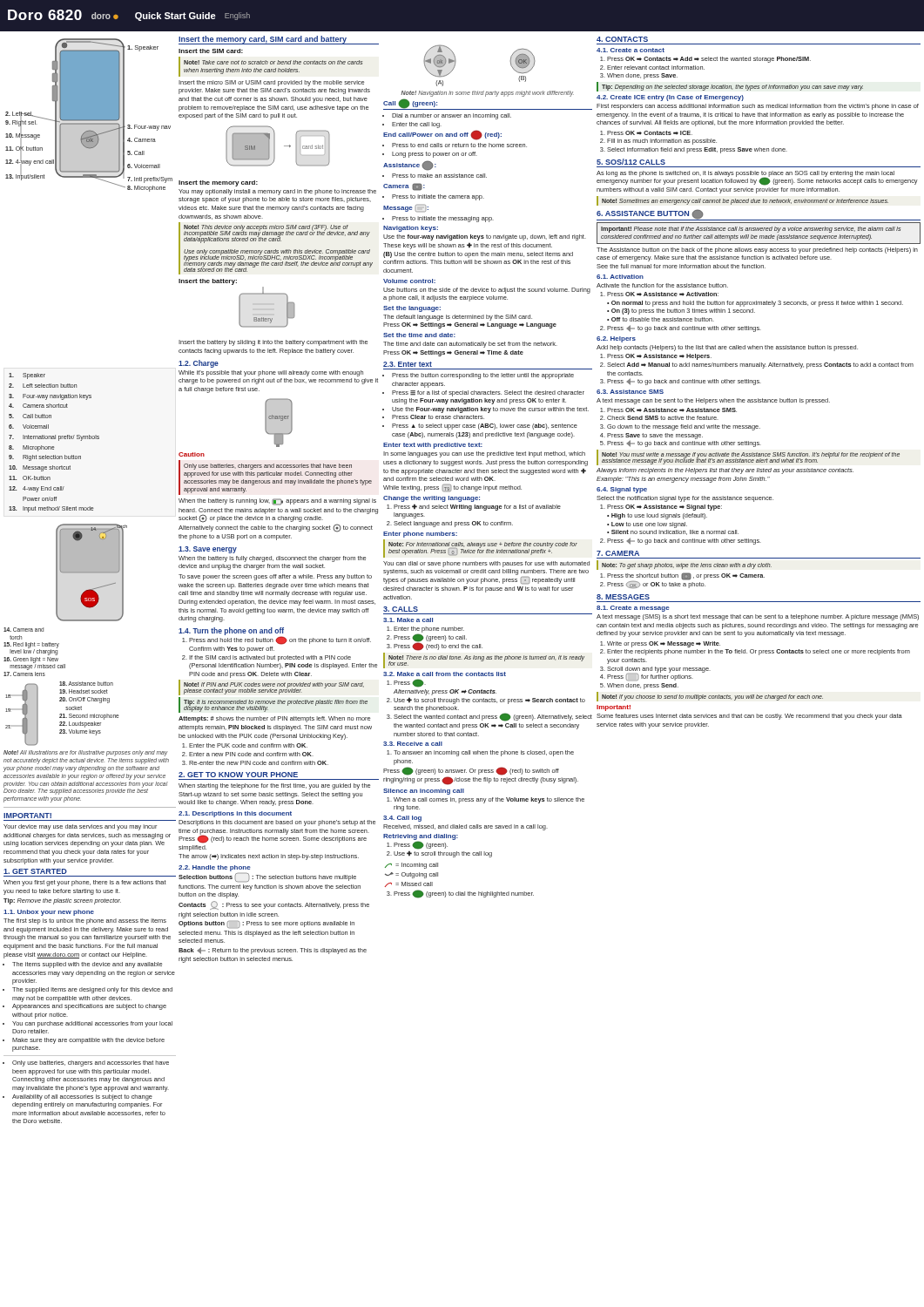924x1307 pixels.
Task: Locate the text "Fill in as much information as possible."
Action: (662, 141)
